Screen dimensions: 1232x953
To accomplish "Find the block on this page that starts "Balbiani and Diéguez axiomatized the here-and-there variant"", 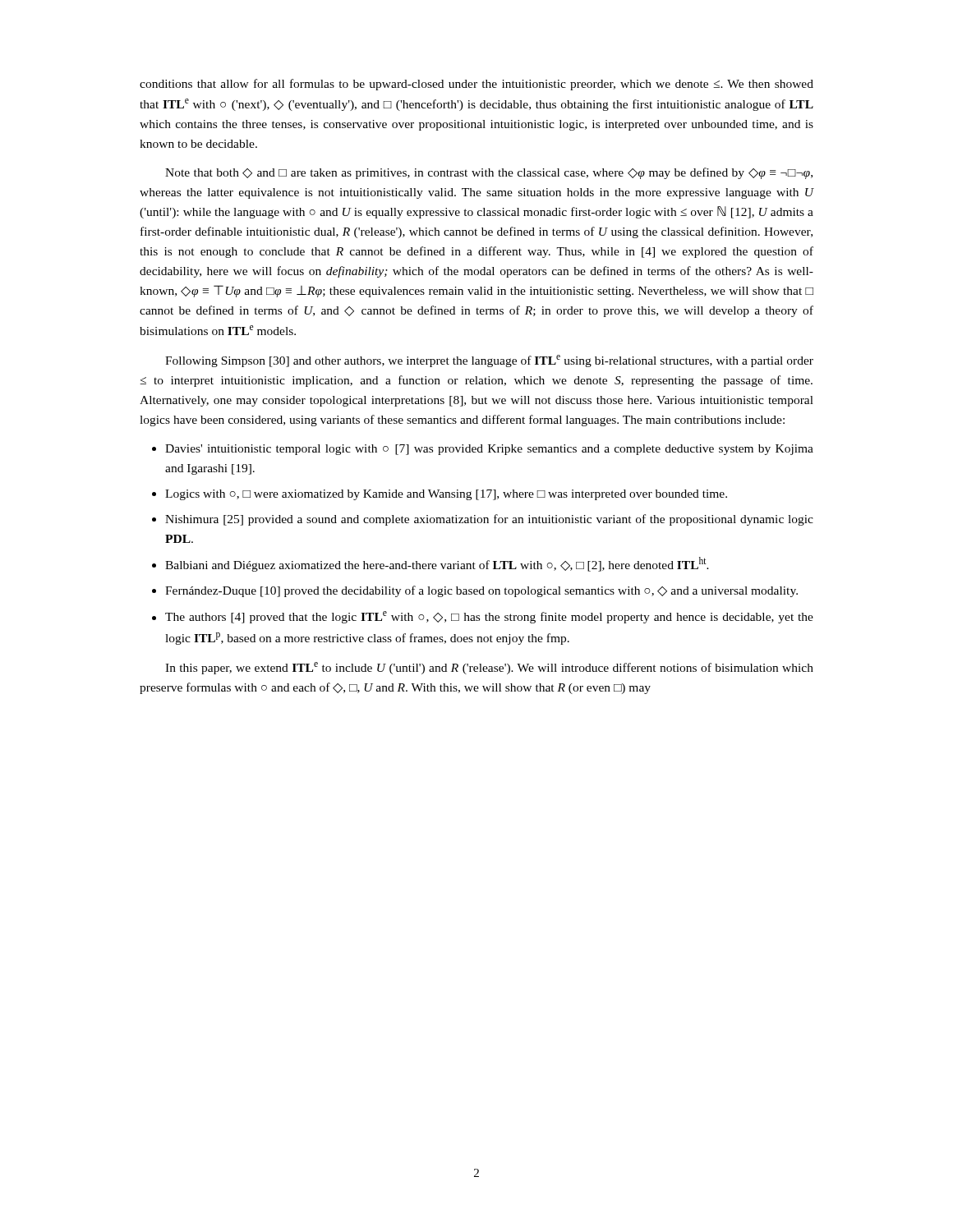I will pyautogui.click(x=489, y=565).
